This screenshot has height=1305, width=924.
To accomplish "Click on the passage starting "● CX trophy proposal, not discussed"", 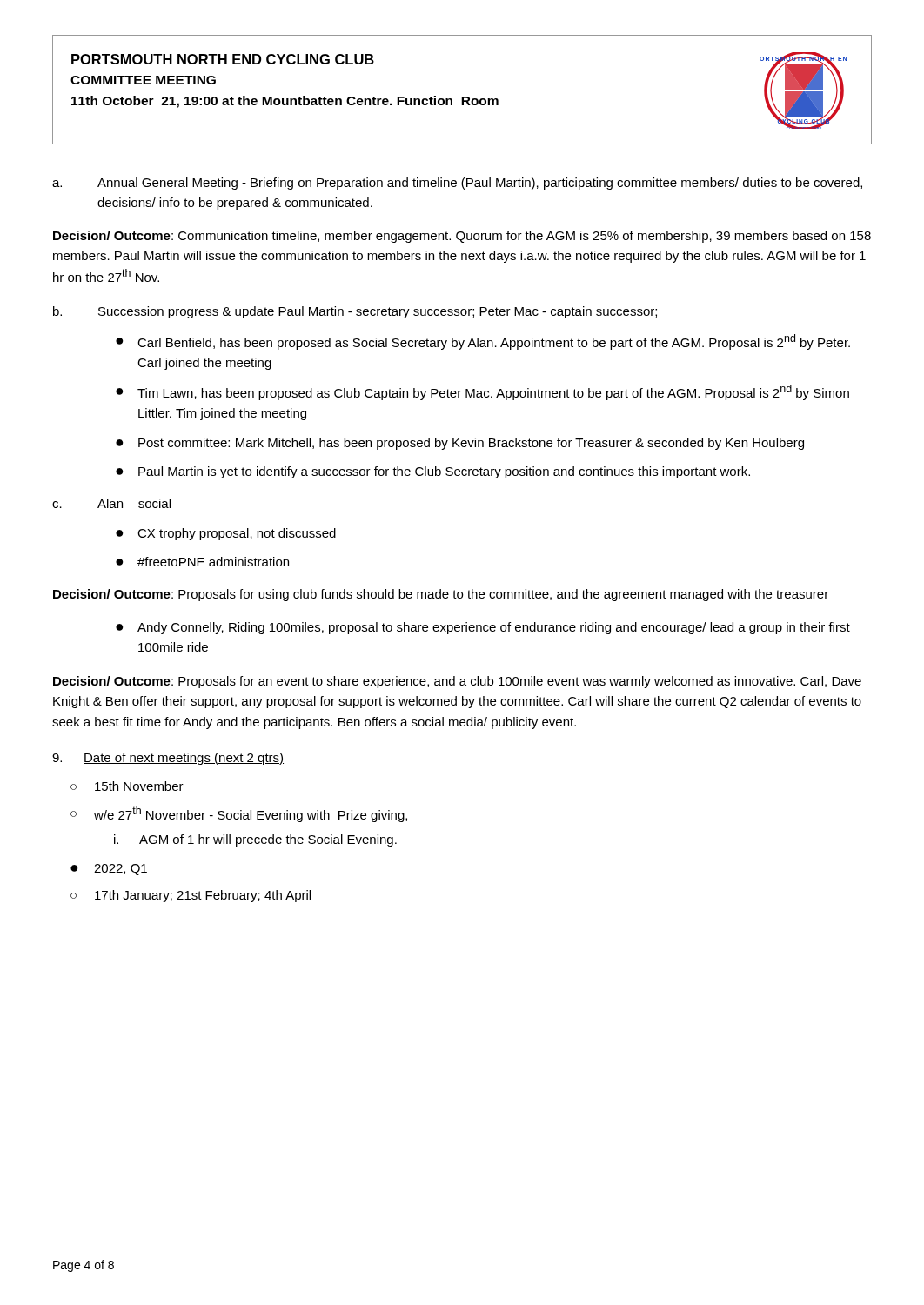I will (226, 533).
